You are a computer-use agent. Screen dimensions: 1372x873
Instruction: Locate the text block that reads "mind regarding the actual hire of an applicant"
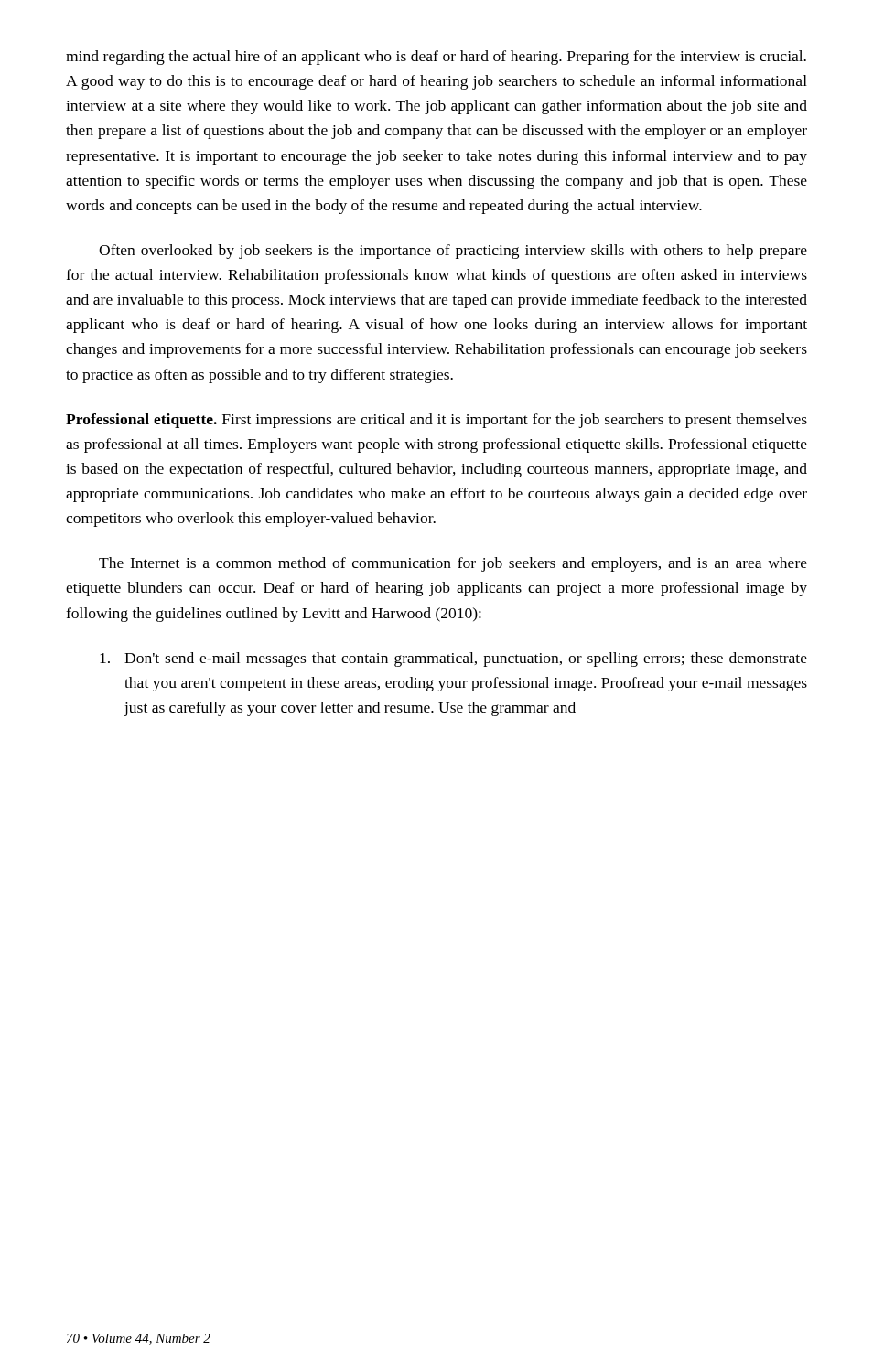[x=436, y=130]
